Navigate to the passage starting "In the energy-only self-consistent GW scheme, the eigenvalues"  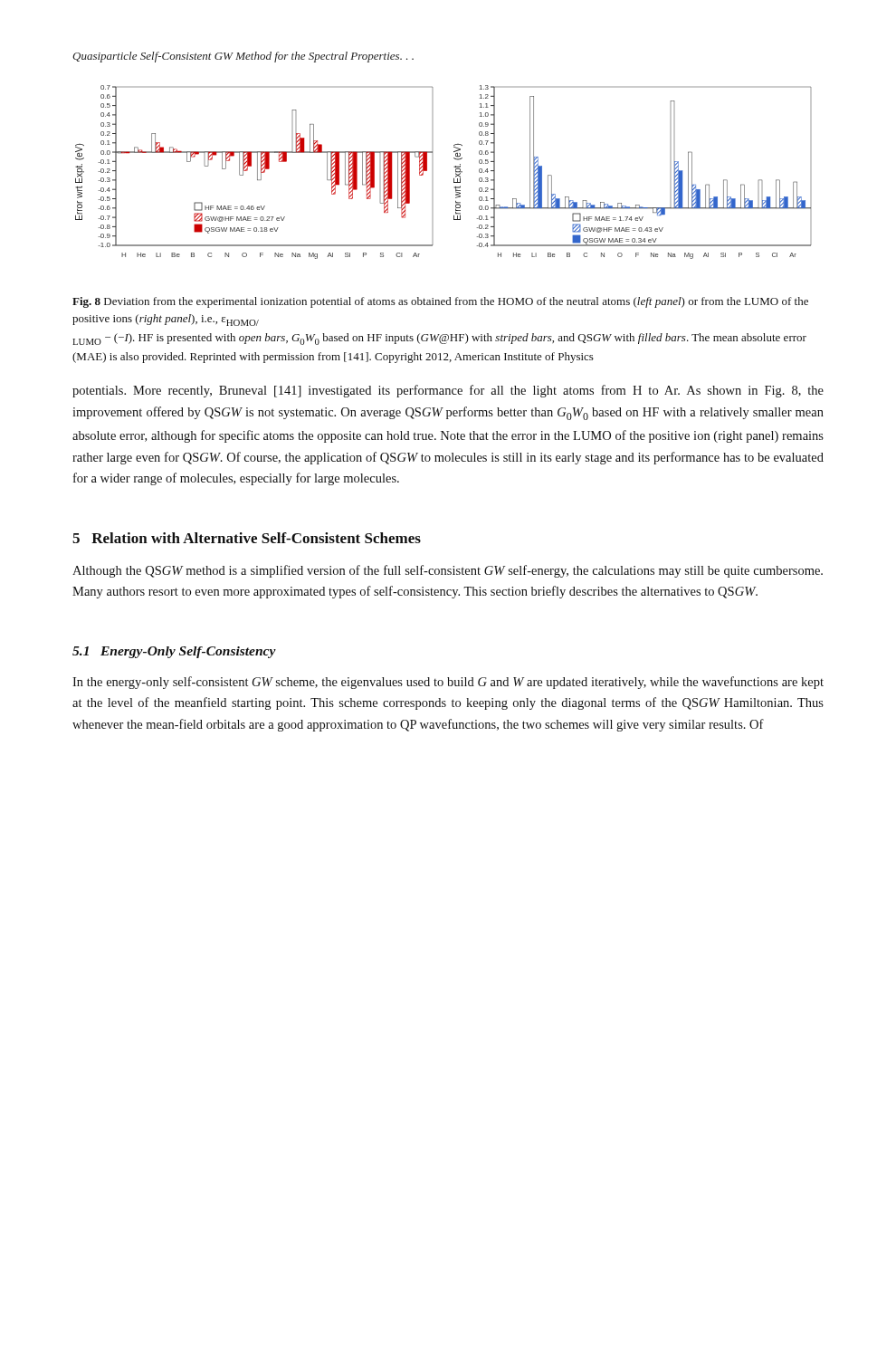pyautogui.click(x=448, y=703)
